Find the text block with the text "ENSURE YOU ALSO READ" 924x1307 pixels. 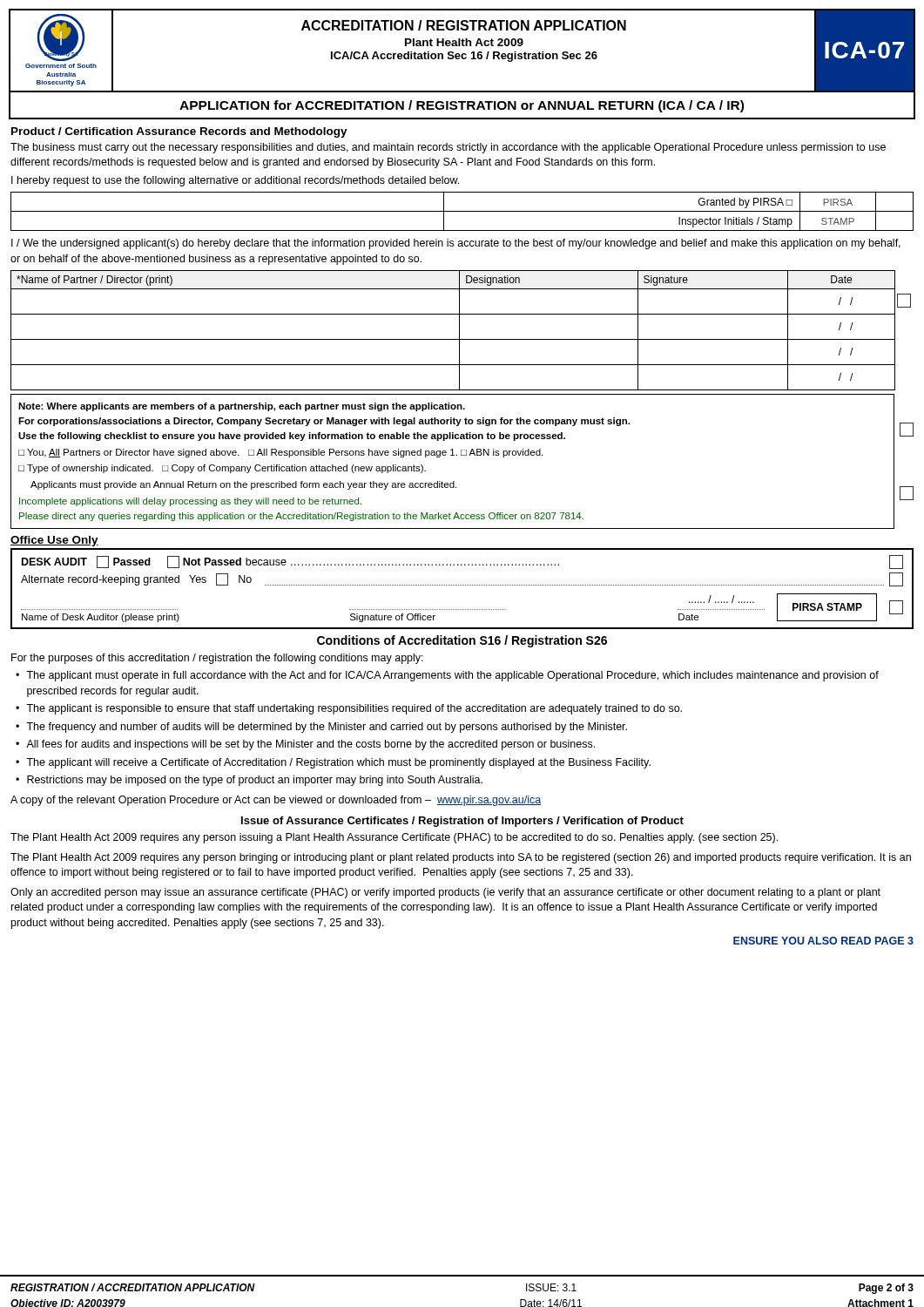point(823,941)
